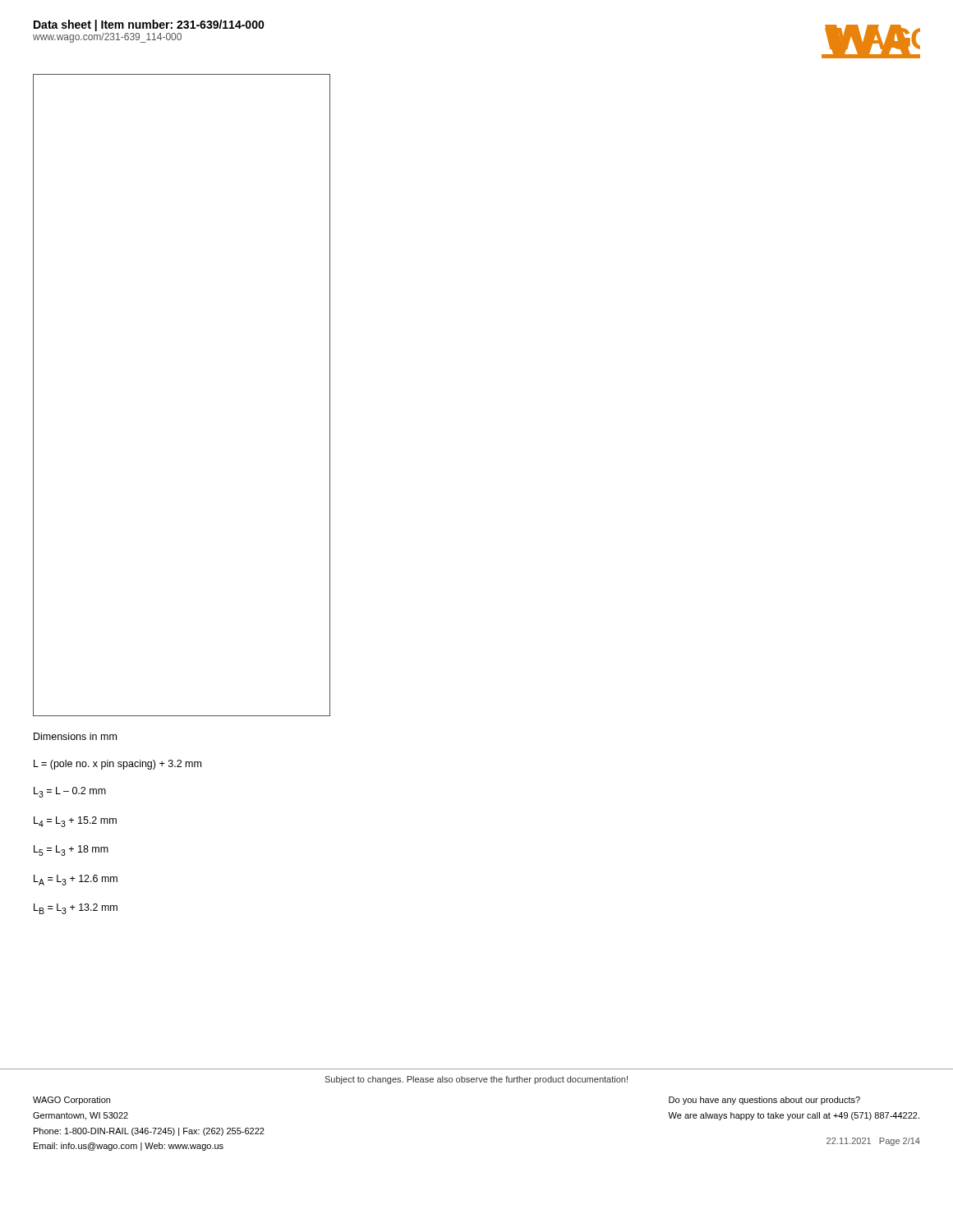Find "L4 = L3 + 15.2 mm" on this page
953x1232 pixels.
(x=75, y=821)
